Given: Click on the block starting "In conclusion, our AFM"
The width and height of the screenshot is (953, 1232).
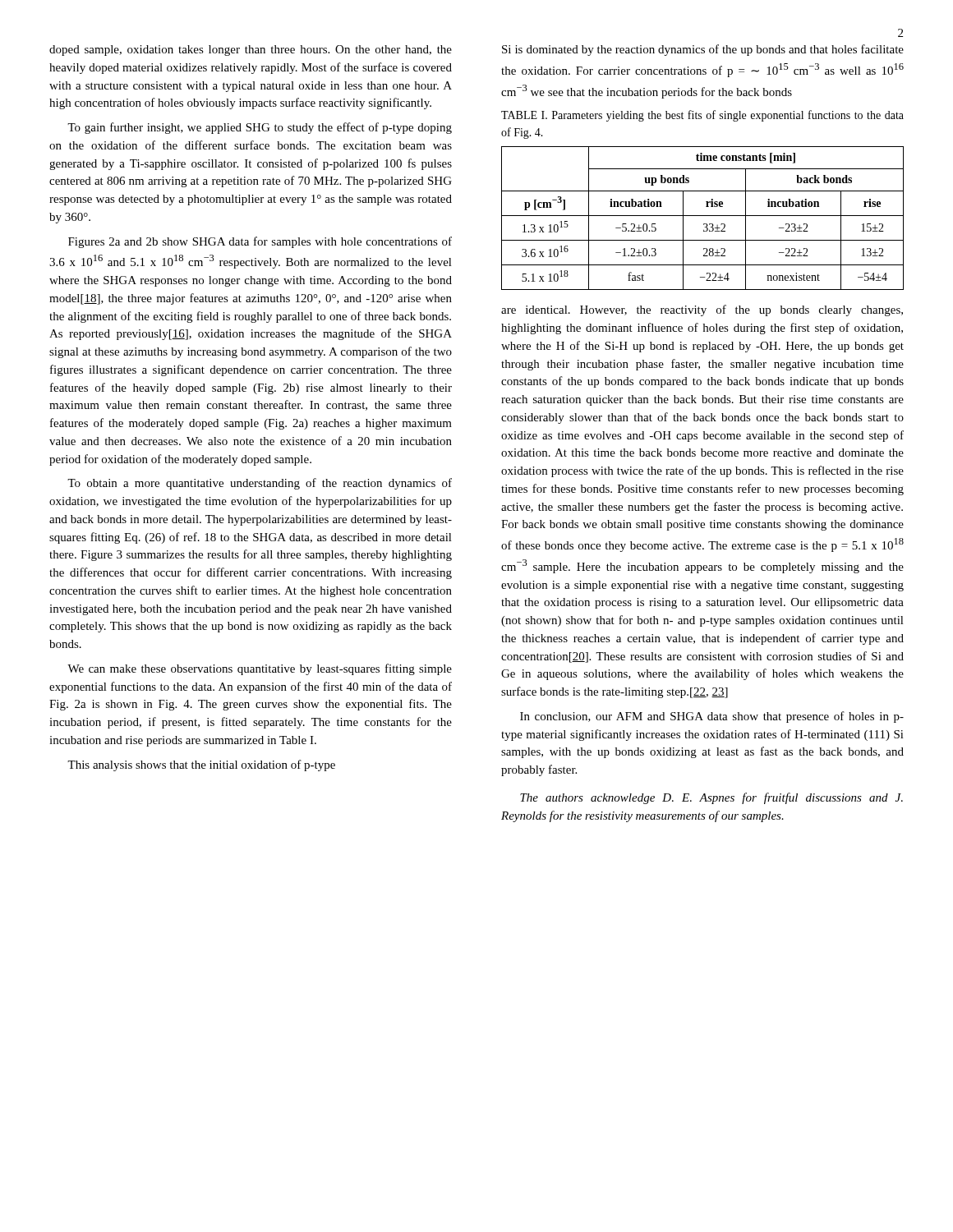Looking at the screenshot, I should click(x=702, y=744).
